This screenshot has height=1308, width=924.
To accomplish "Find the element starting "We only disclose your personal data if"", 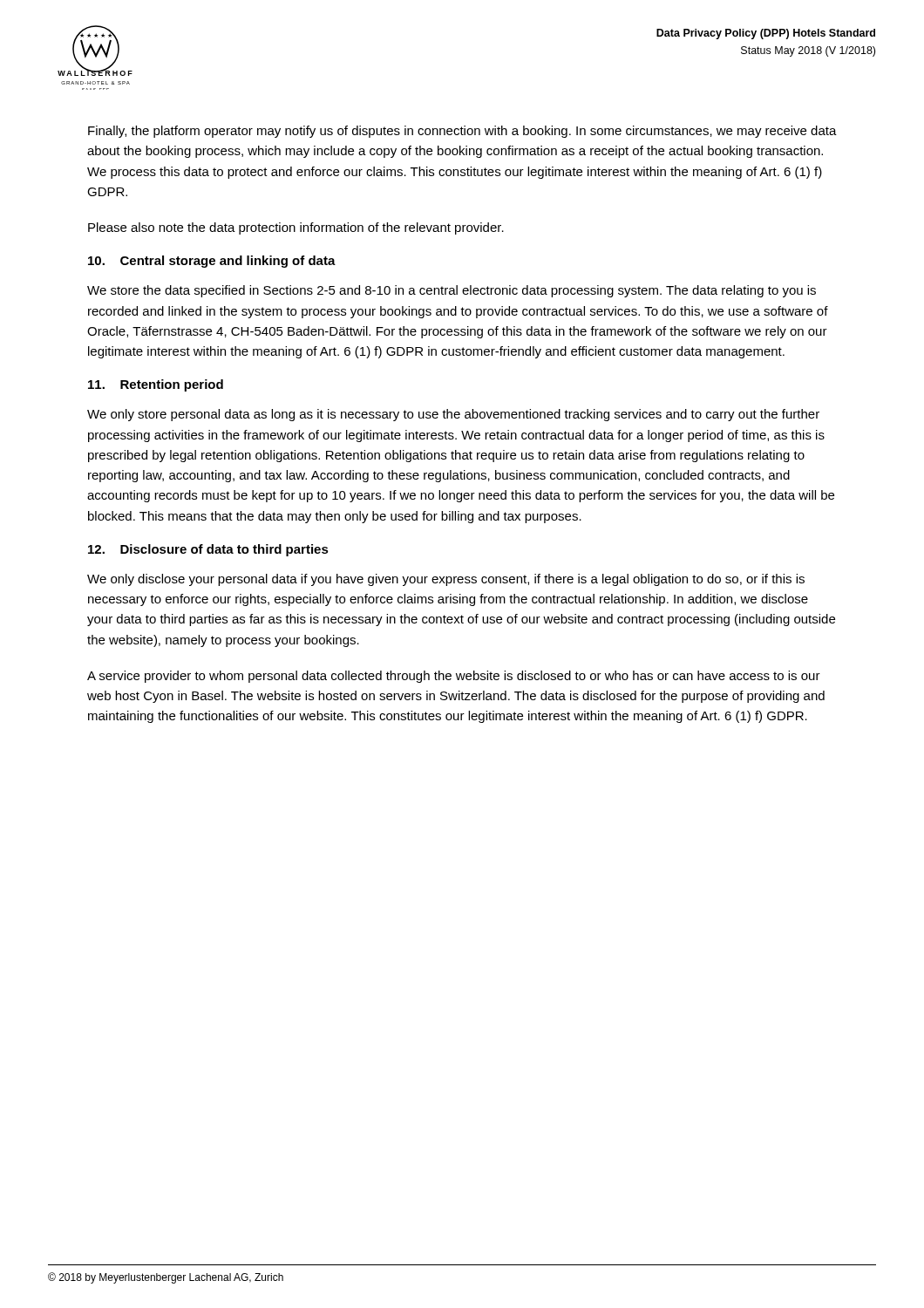I will (x=461, y=609).
